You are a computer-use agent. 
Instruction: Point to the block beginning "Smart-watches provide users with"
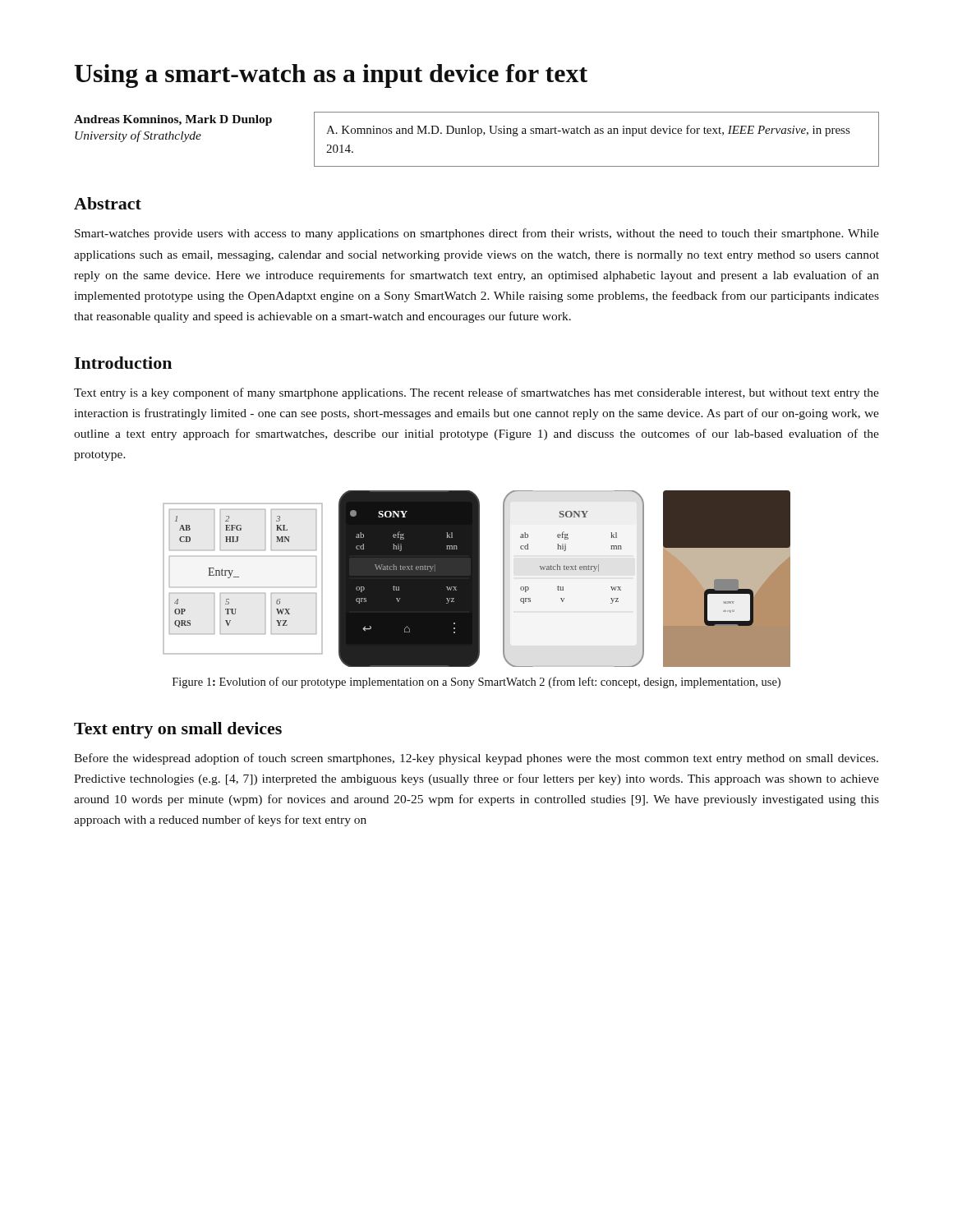[476, 274]
